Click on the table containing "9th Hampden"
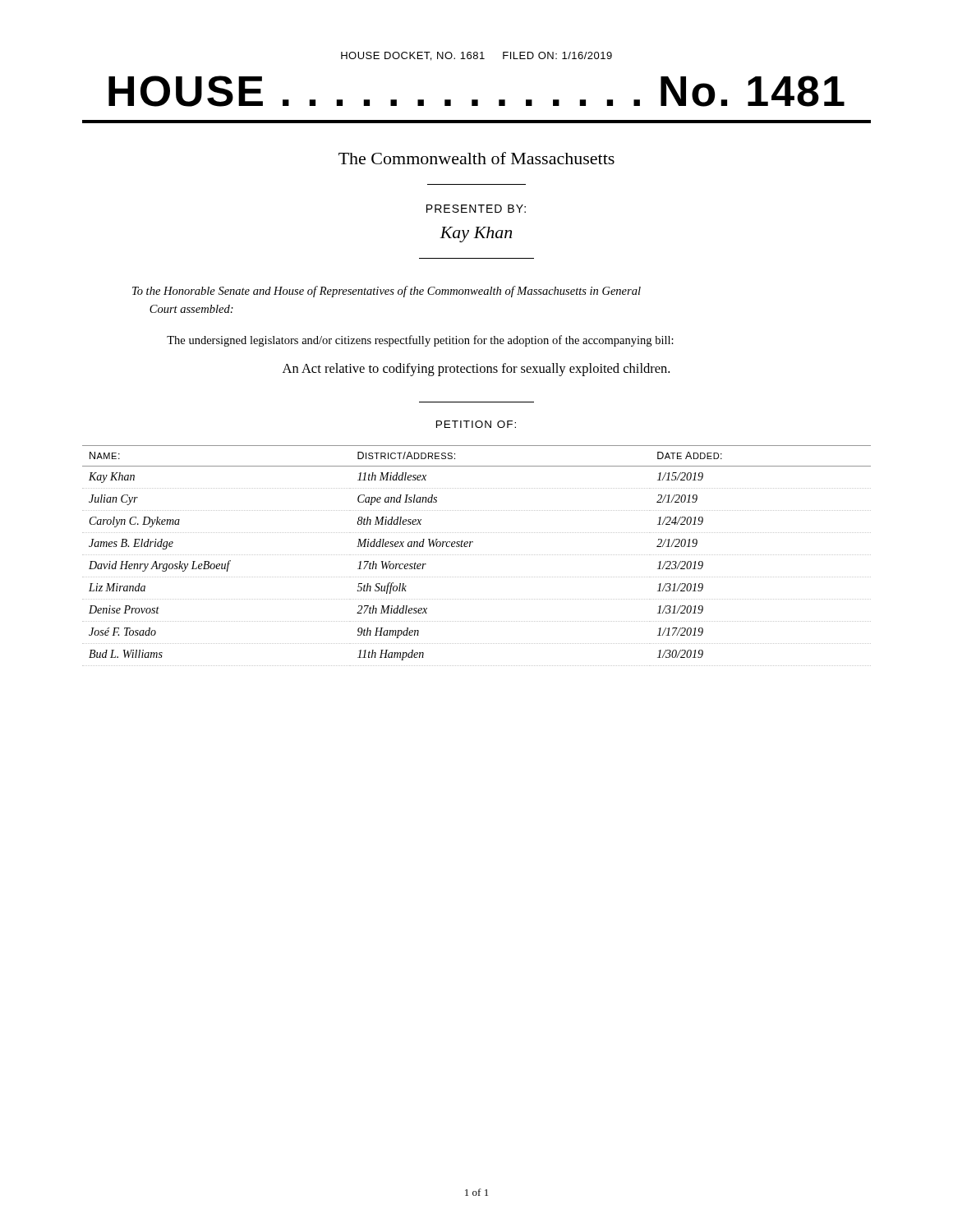Image resolution: width=953 pixels, height=1232 pixels. pyautogui.click(x=476, y=556)
